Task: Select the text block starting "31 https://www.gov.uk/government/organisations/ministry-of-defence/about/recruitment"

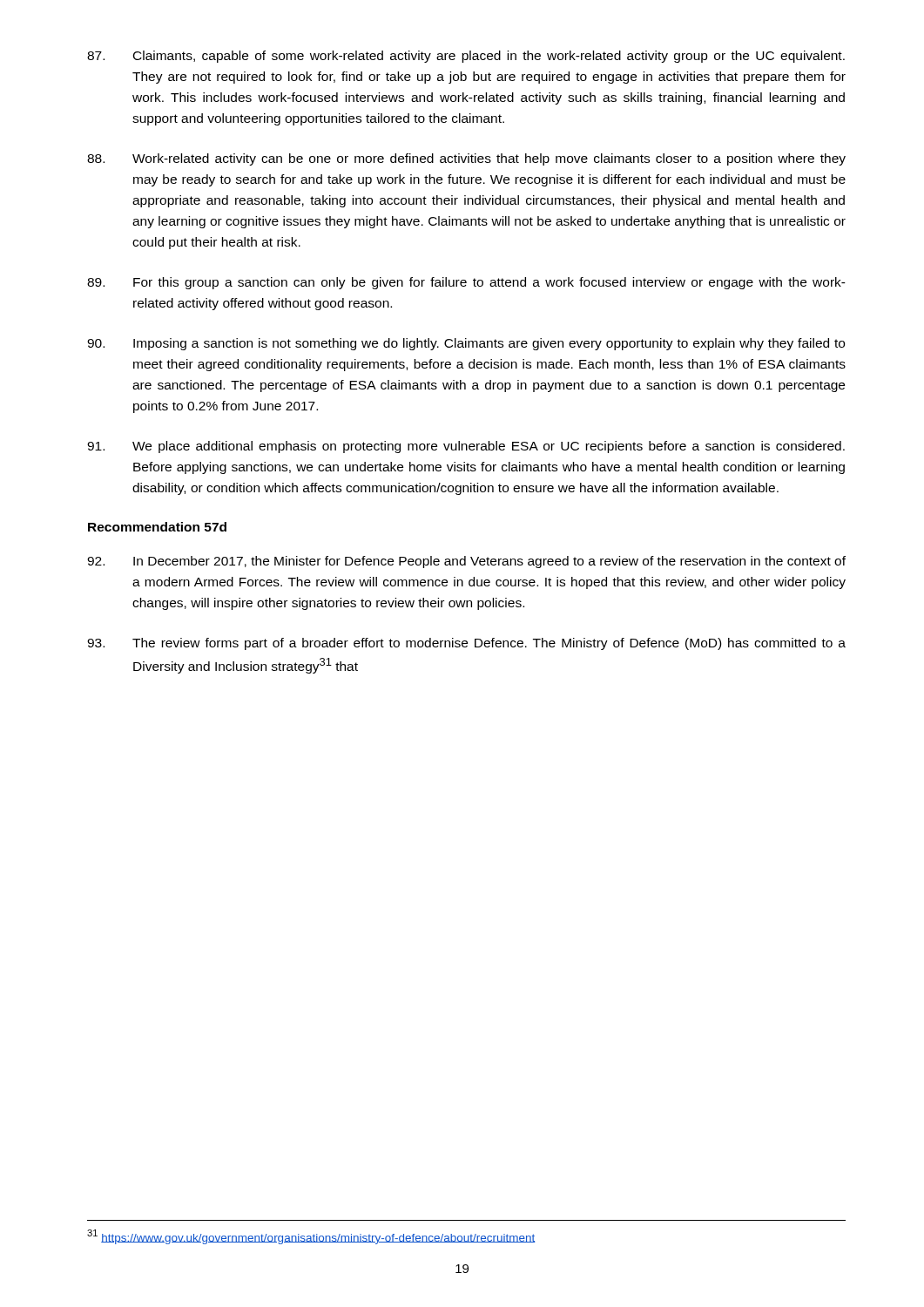Action: point(311,1236)
